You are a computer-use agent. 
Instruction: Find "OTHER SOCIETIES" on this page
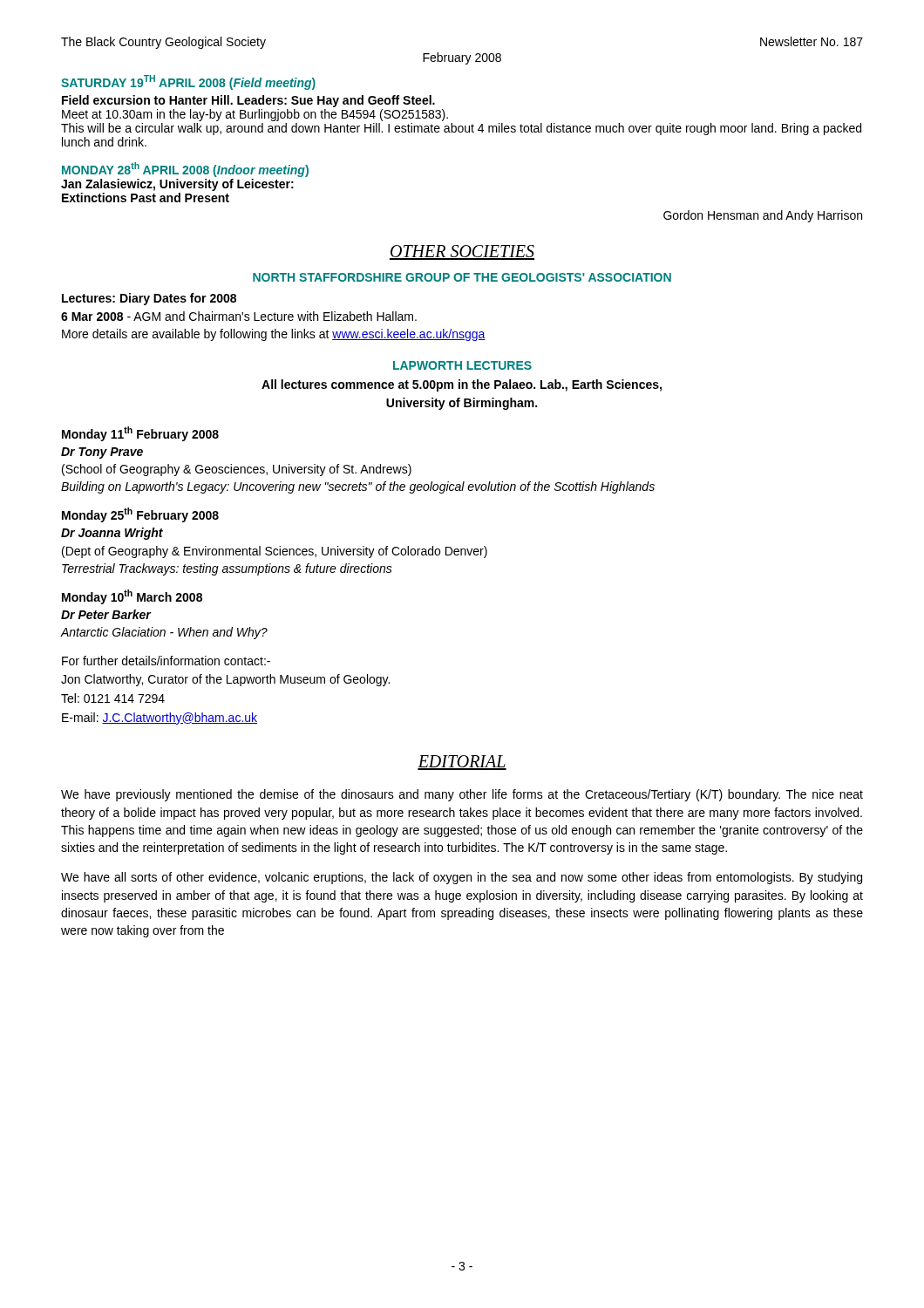click(462, 251)
